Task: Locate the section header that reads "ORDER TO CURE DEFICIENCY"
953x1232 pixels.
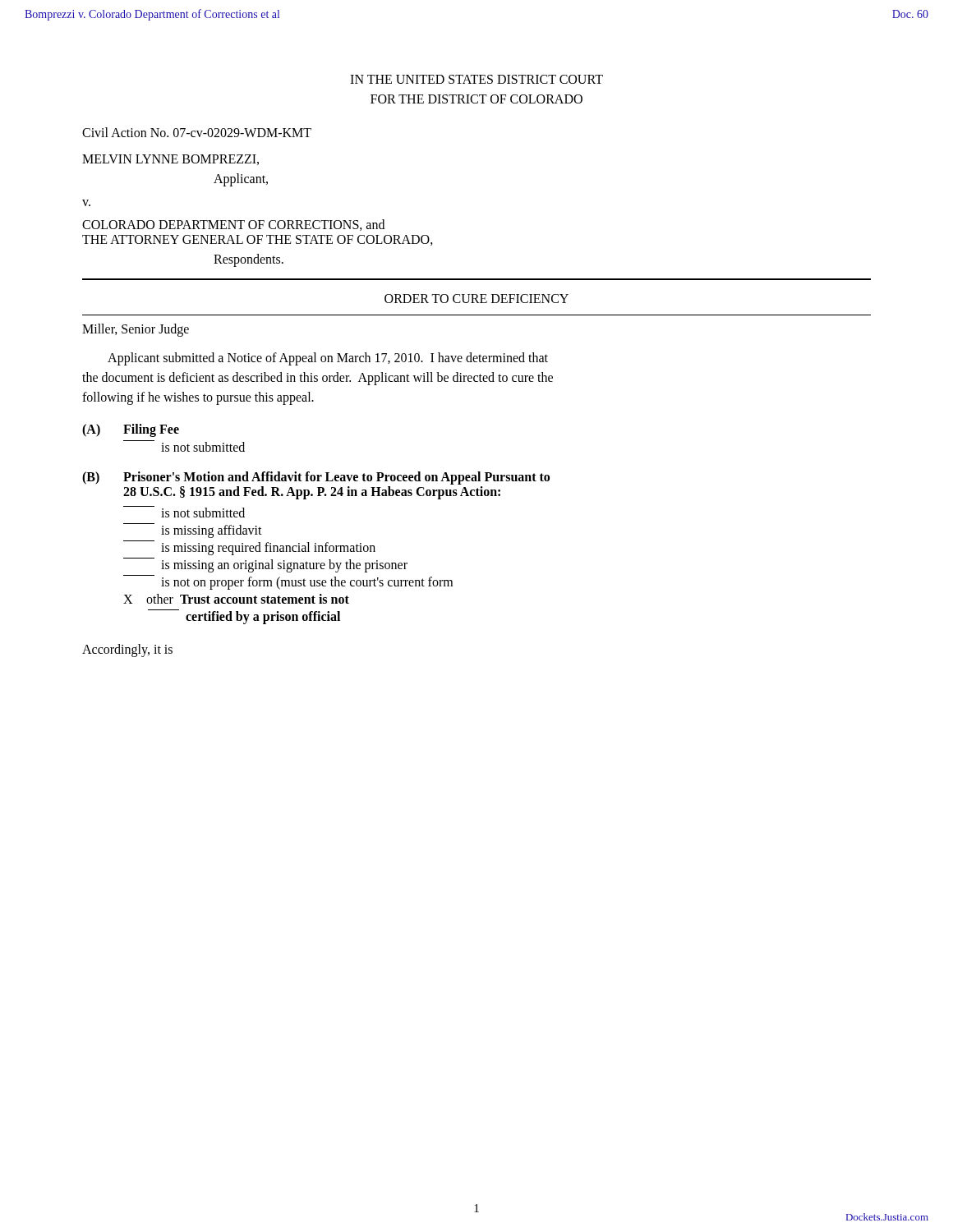Action: [x=476, y=299]
